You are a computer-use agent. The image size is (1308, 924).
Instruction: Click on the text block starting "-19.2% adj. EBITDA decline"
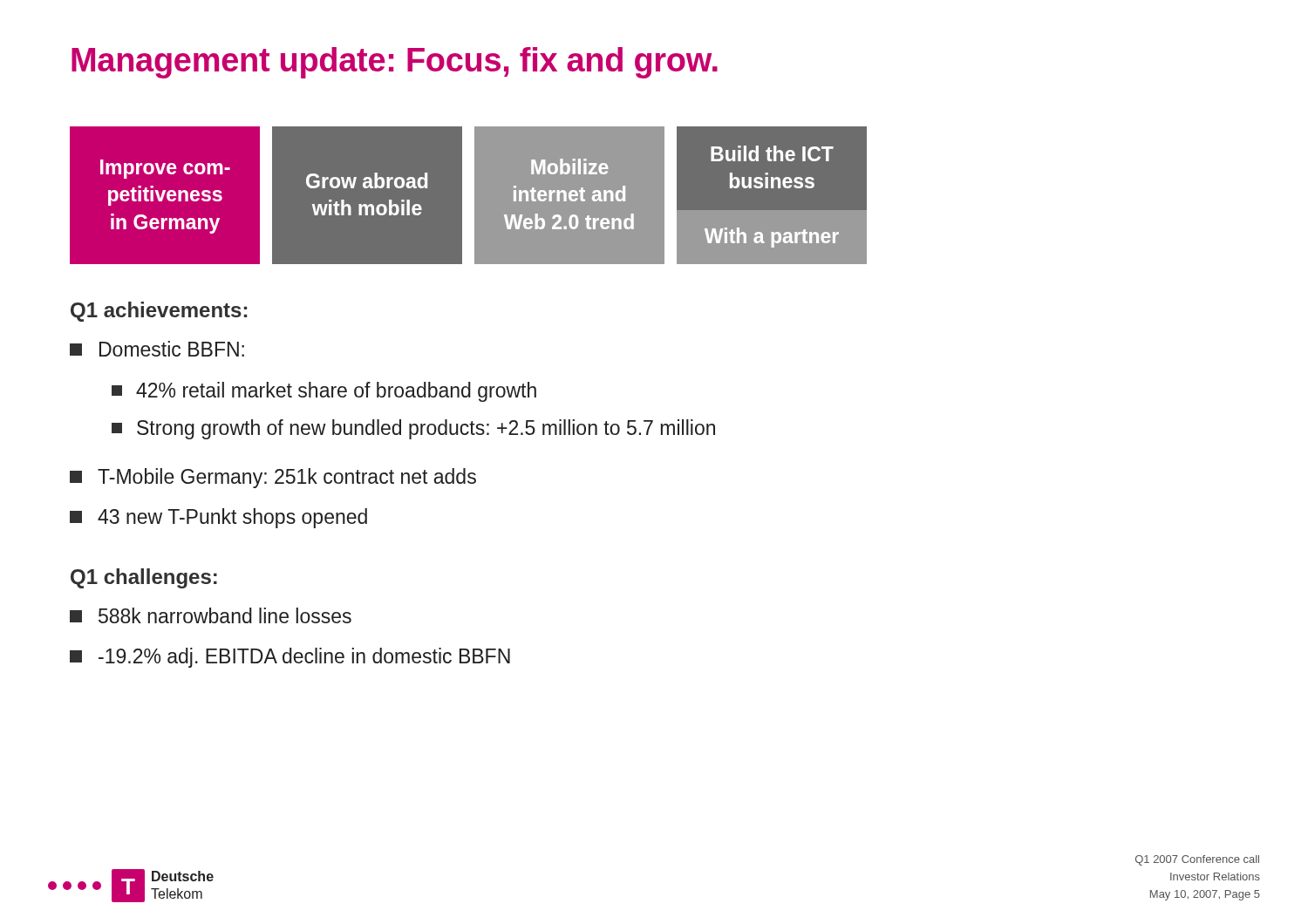[x=290, y=657]
